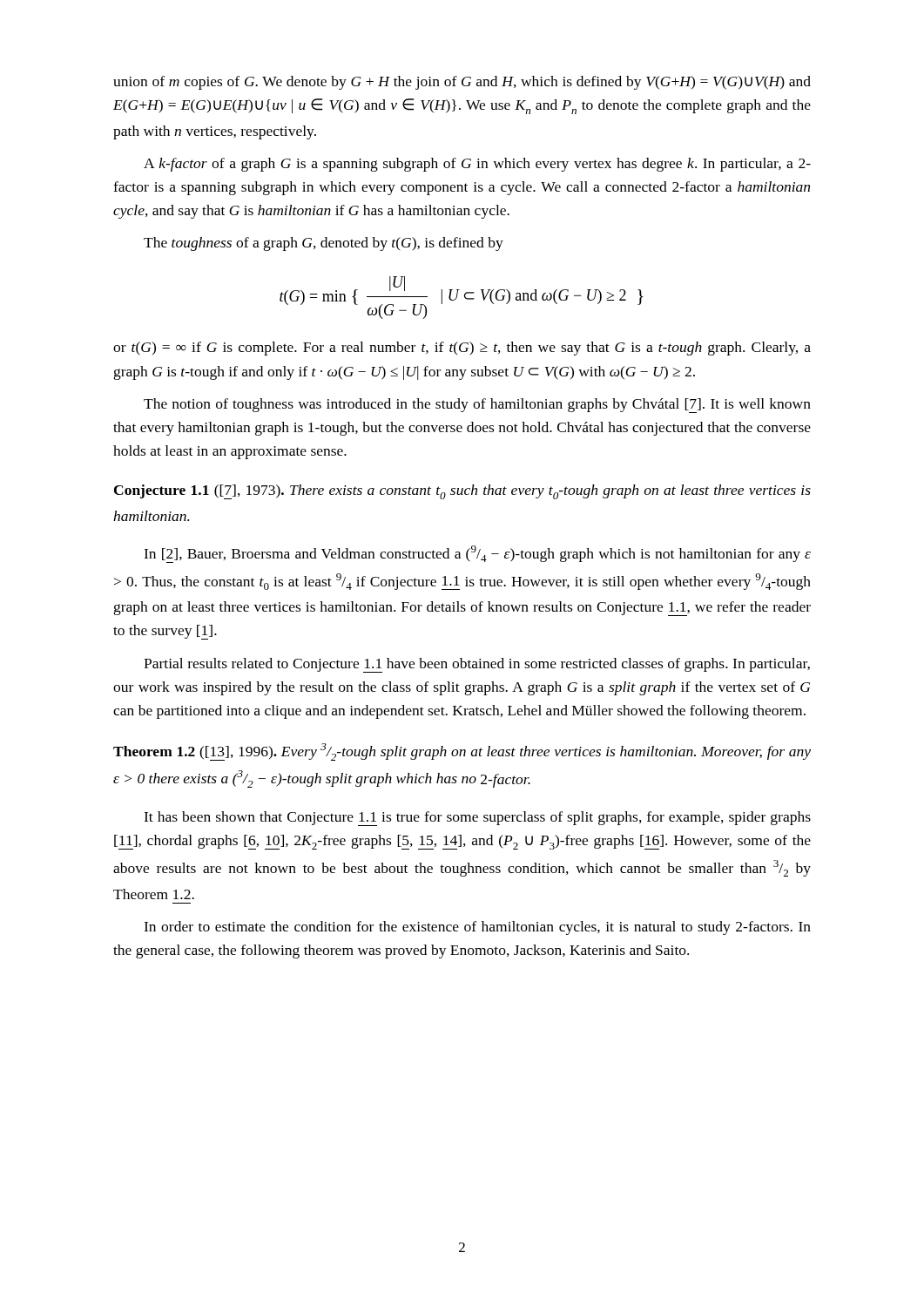Point to the block beginning "union of m copies"
Viewport: 924px width, 1307px height.
point(462,106)
